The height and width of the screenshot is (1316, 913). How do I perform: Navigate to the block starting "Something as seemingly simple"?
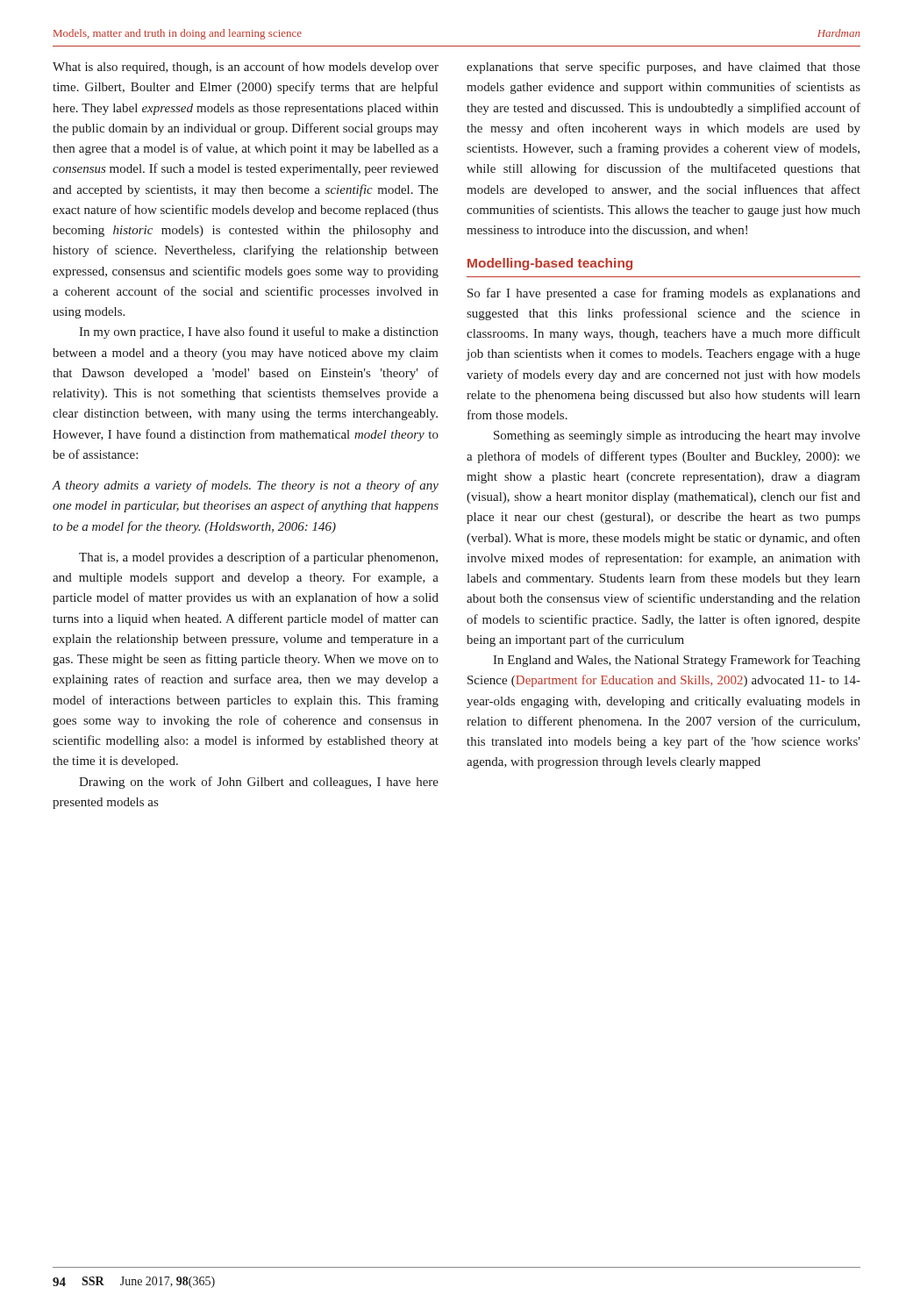(663, 538)
